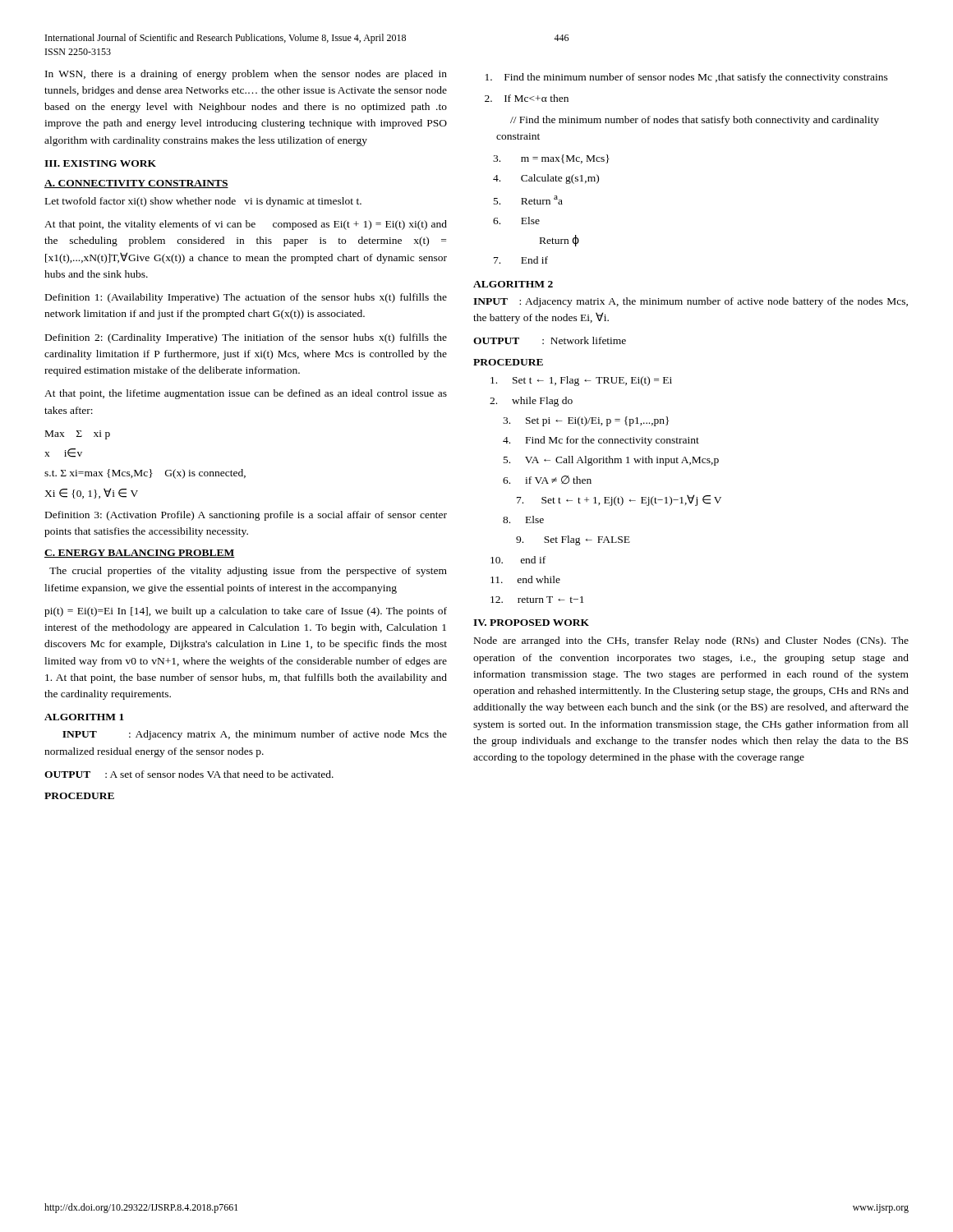Point to the block starting "Definition 2: (Cardinality Imperative) The initiation of the"

246,354
